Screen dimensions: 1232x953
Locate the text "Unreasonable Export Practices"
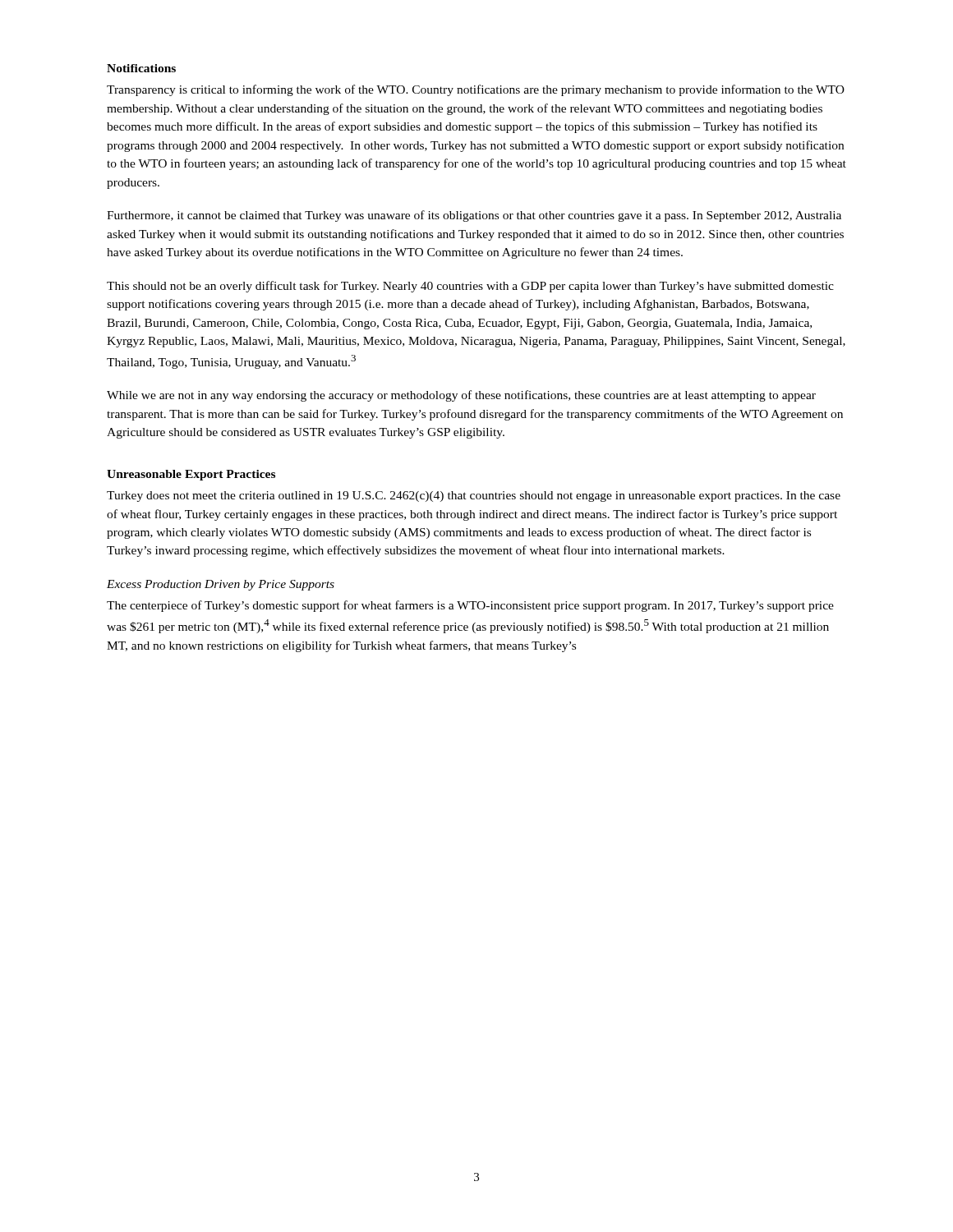(x=191, y=473)
